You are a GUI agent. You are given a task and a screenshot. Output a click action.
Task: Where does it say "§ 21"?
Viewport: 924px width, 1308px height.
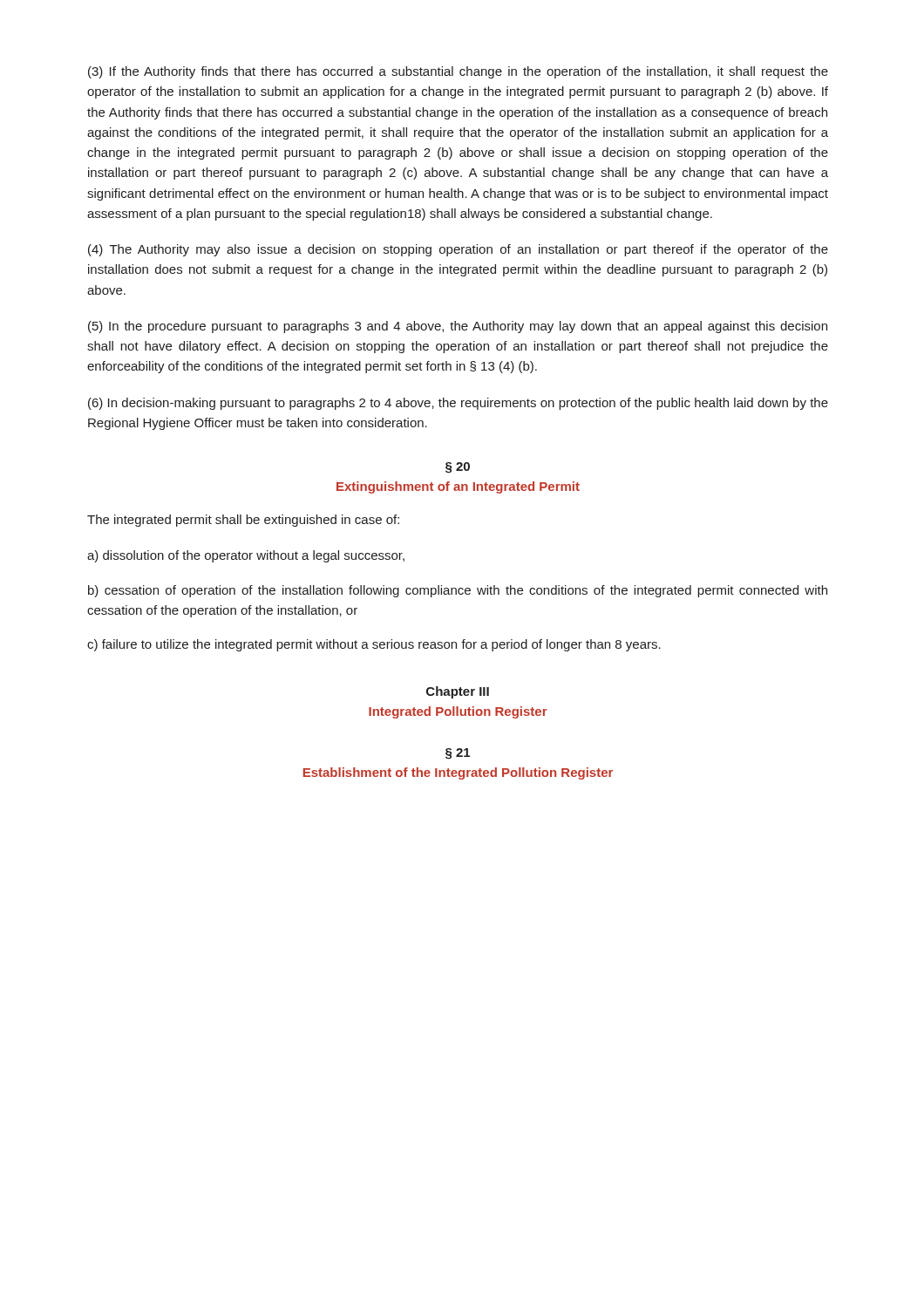pos(458,752)
